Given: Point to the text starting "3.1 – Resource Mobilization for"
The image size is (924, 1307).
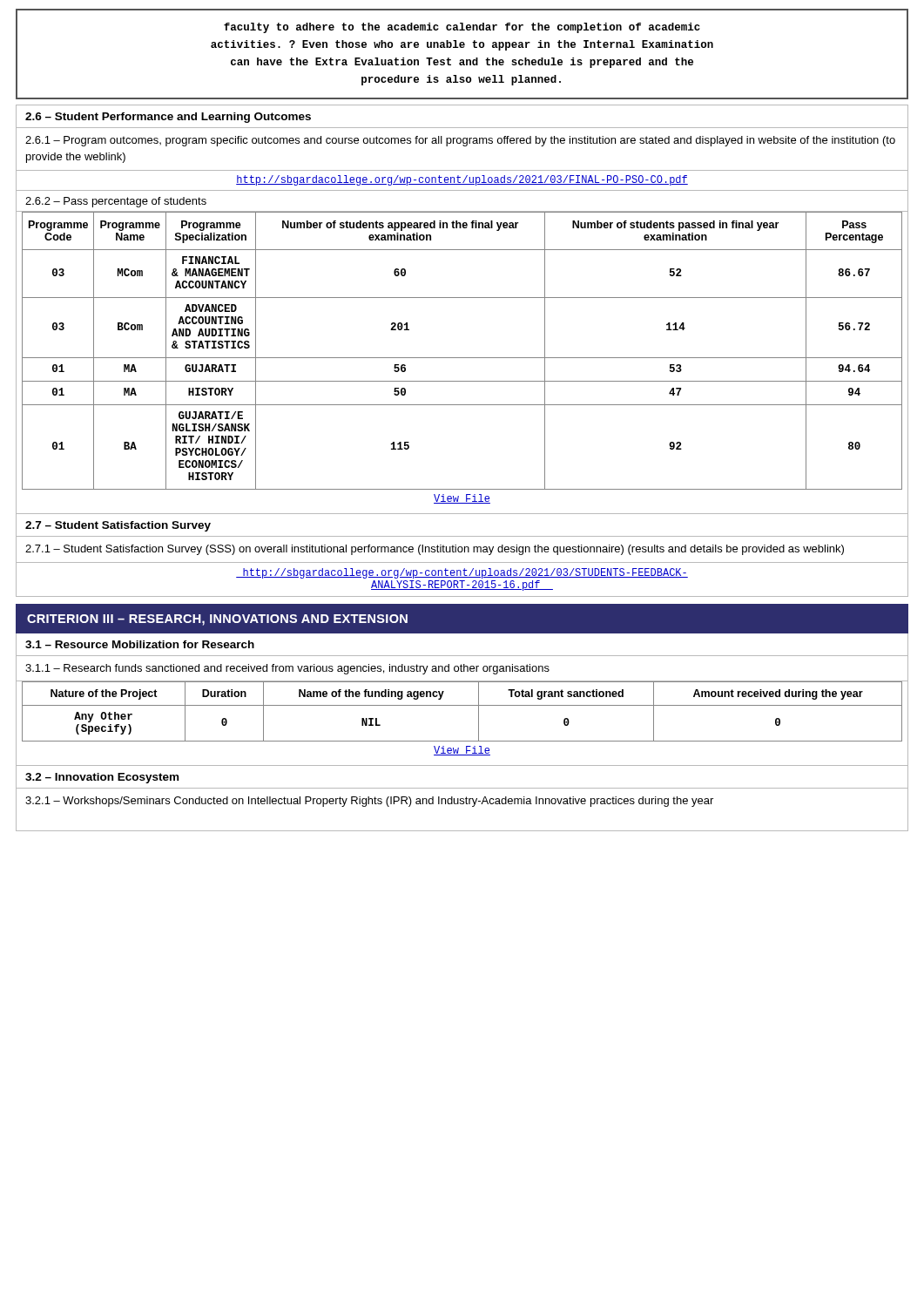Looking at the screenshot, I should click(140, 644).
